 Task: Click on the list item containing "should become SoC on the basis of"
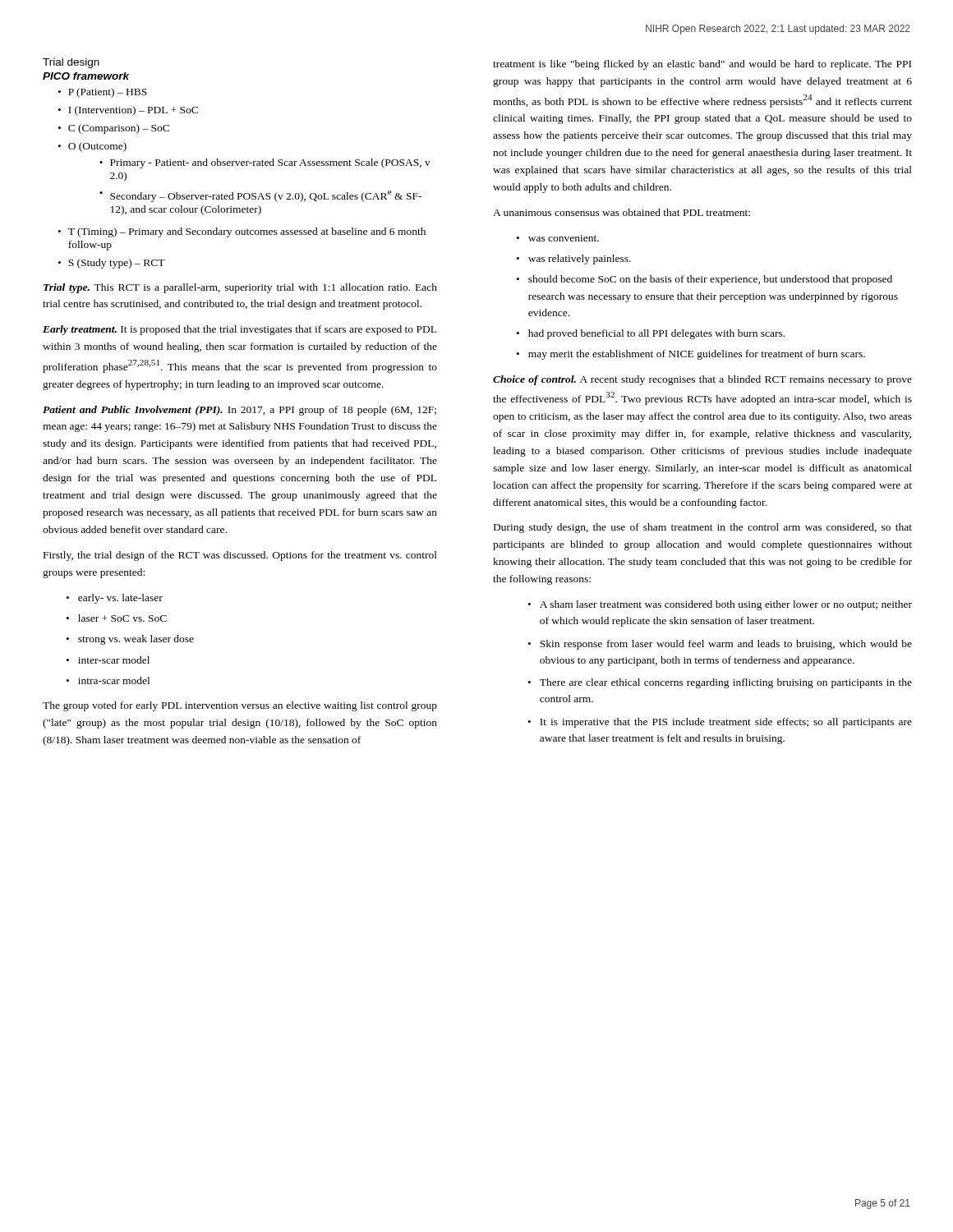[x=720, y=296]
